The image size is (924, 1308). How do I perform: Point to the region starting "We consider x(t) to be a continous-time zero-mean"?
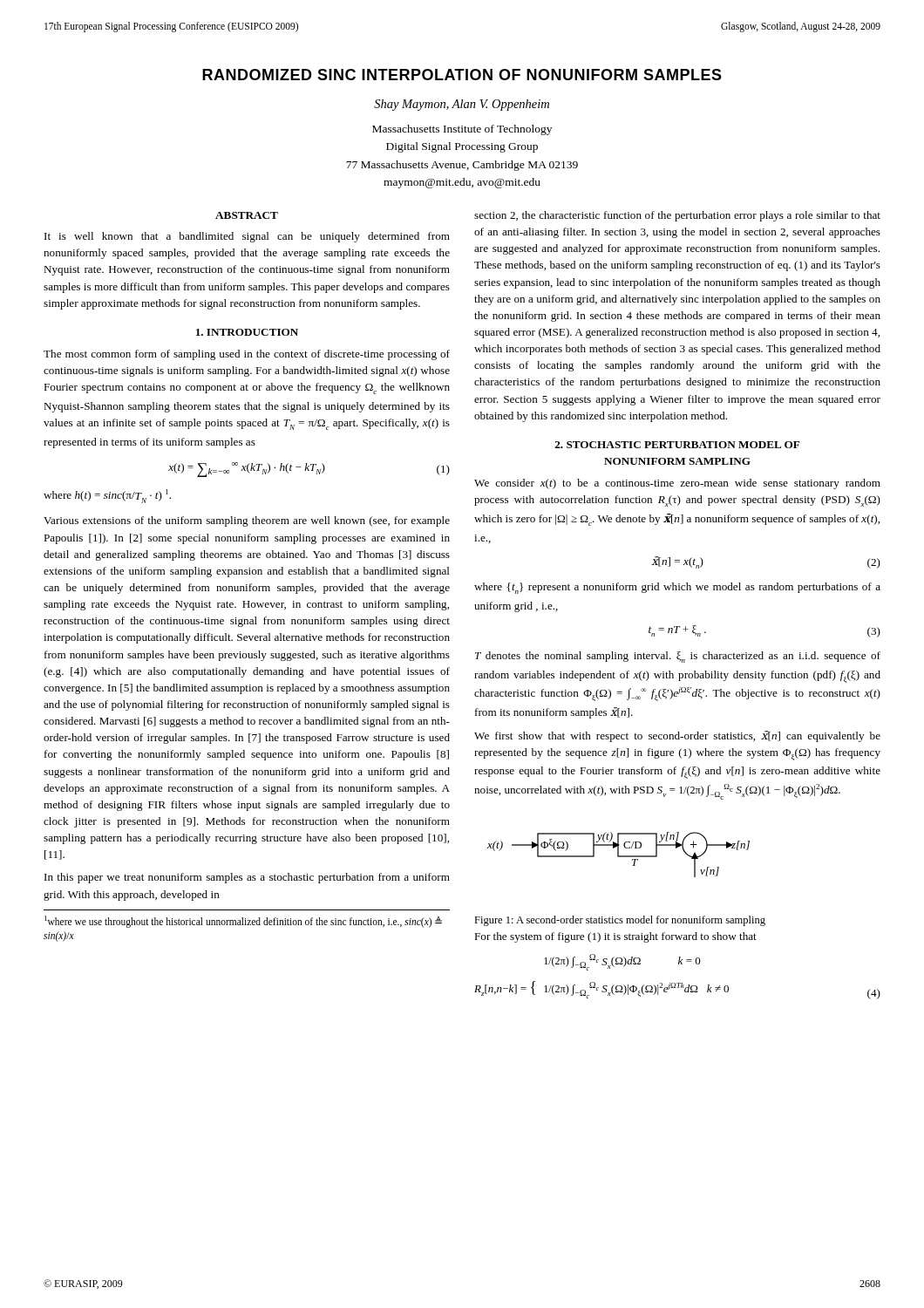coord(677,510)
